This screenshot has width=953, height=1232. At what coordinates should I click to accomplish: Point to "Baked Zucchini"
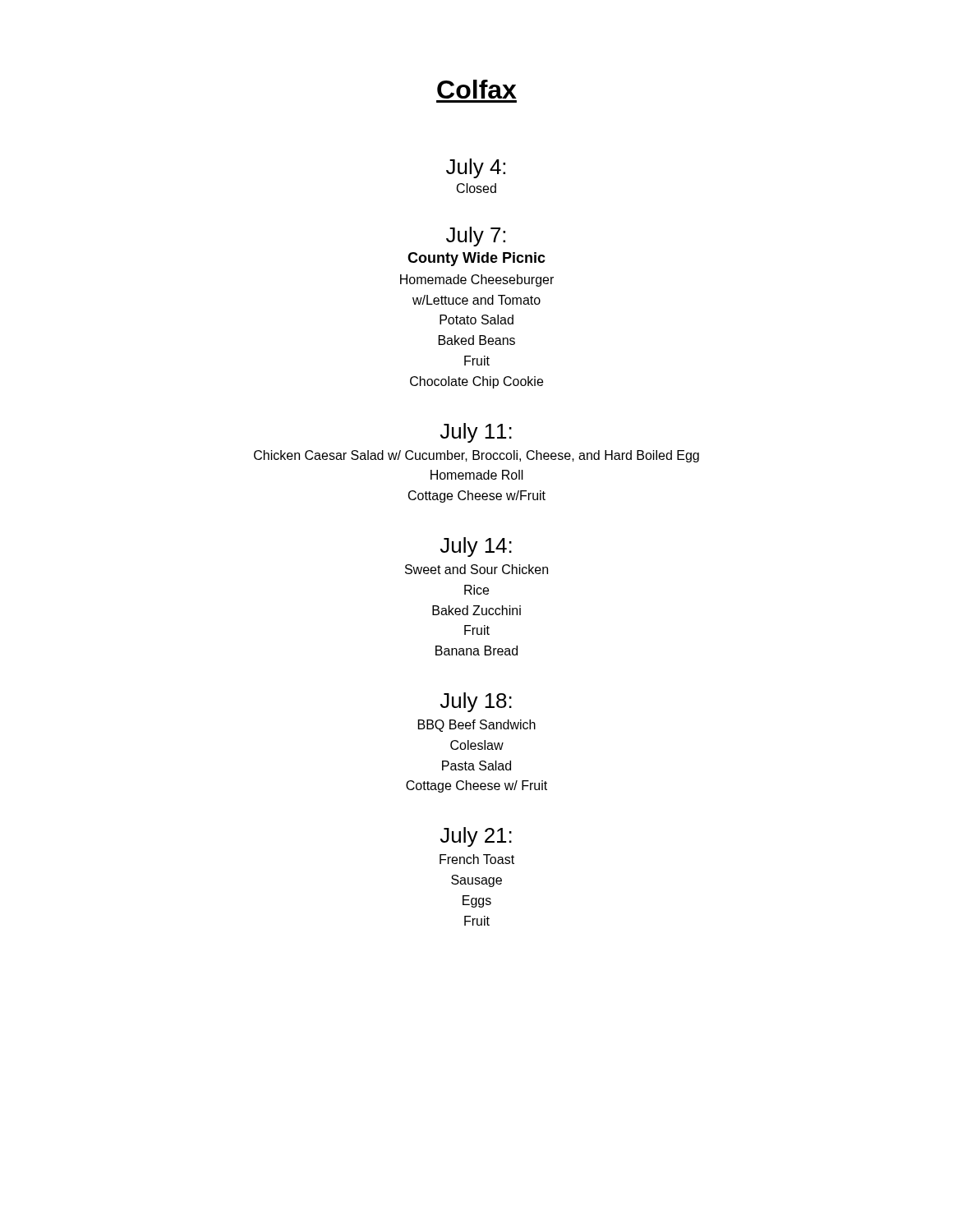pyautogui.click(x=476, y=610)
